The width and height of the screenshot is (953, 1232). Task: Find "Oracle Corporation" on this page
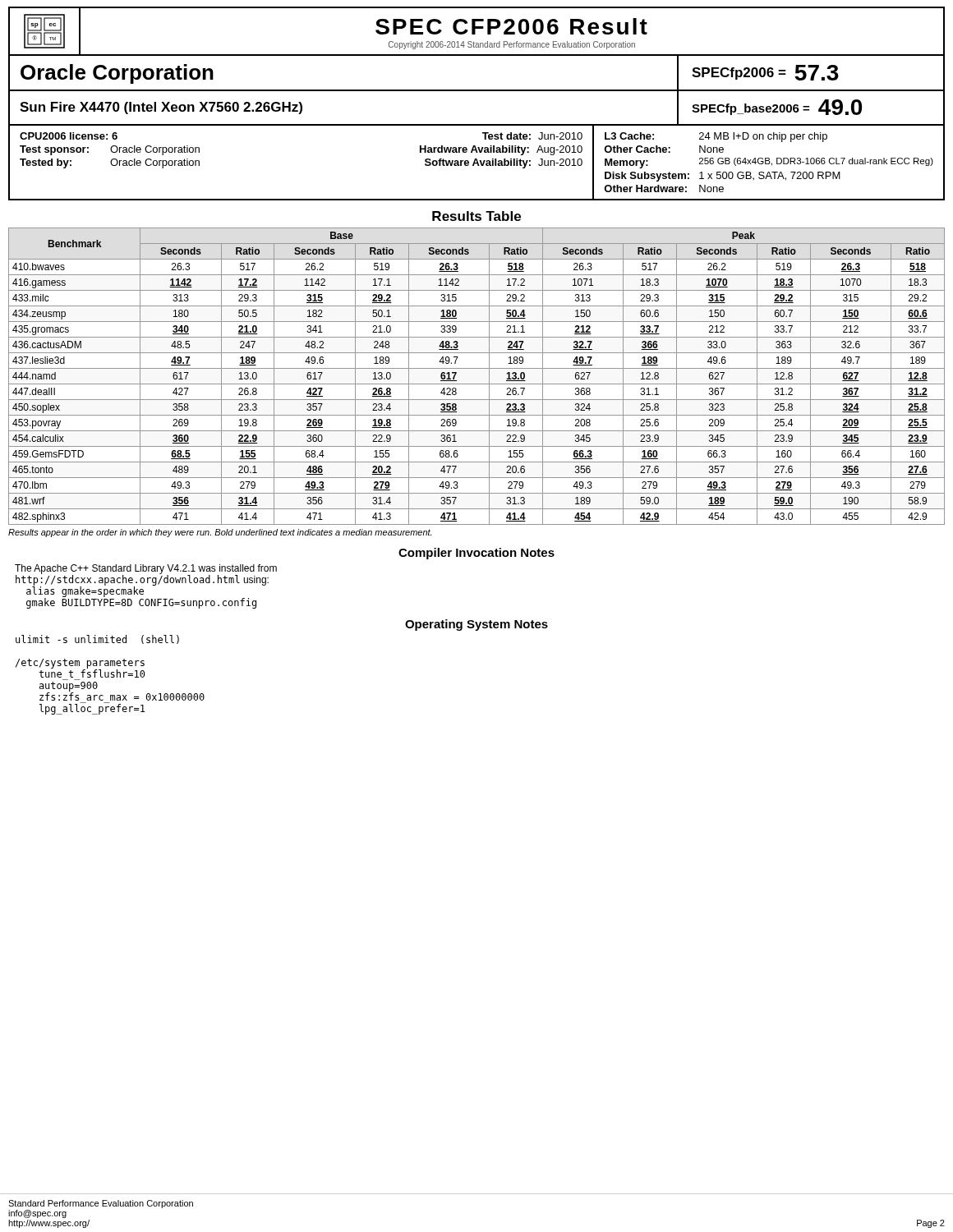[117, 73]
